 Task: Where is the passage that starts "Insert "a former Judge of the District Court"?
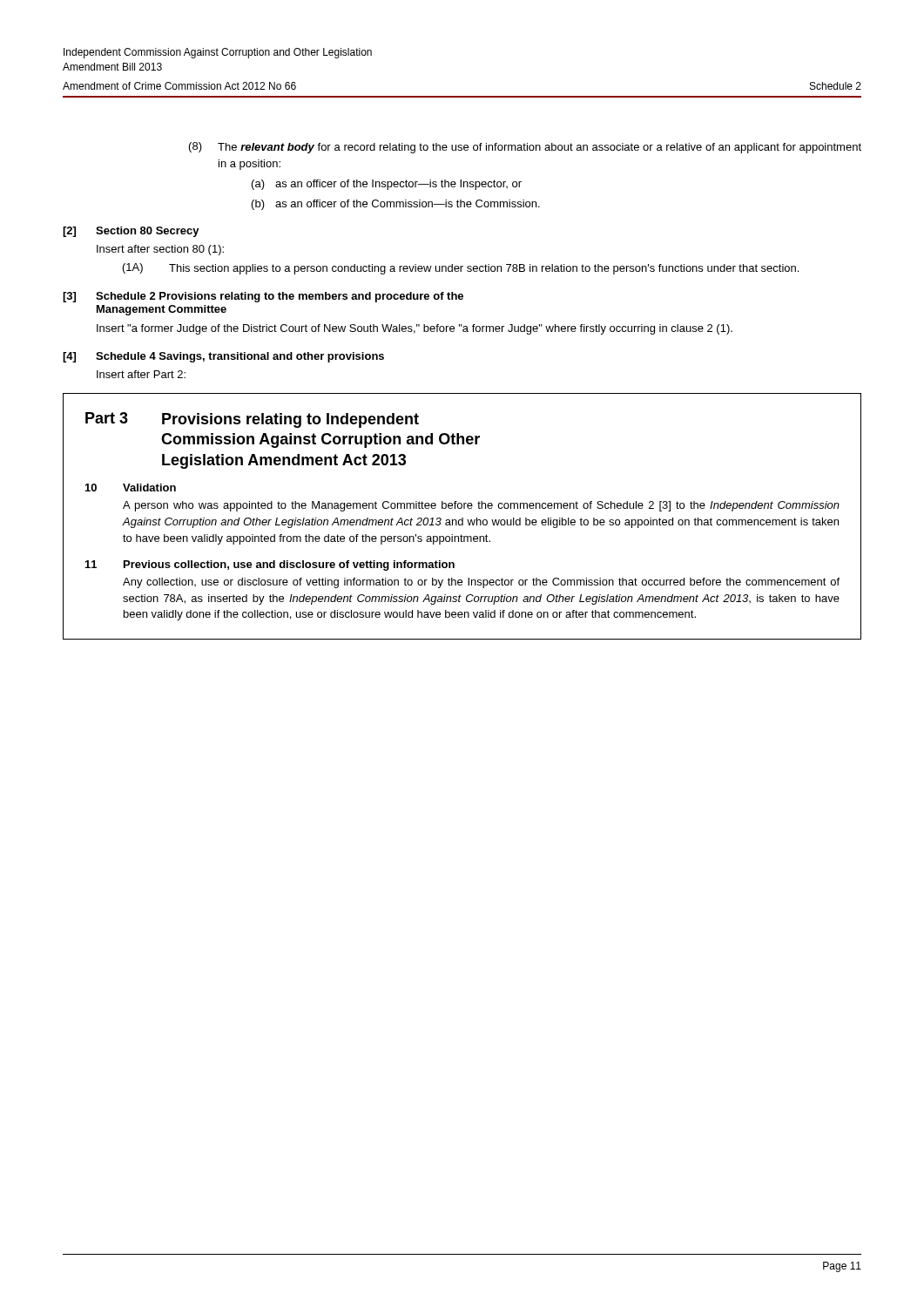414,328
